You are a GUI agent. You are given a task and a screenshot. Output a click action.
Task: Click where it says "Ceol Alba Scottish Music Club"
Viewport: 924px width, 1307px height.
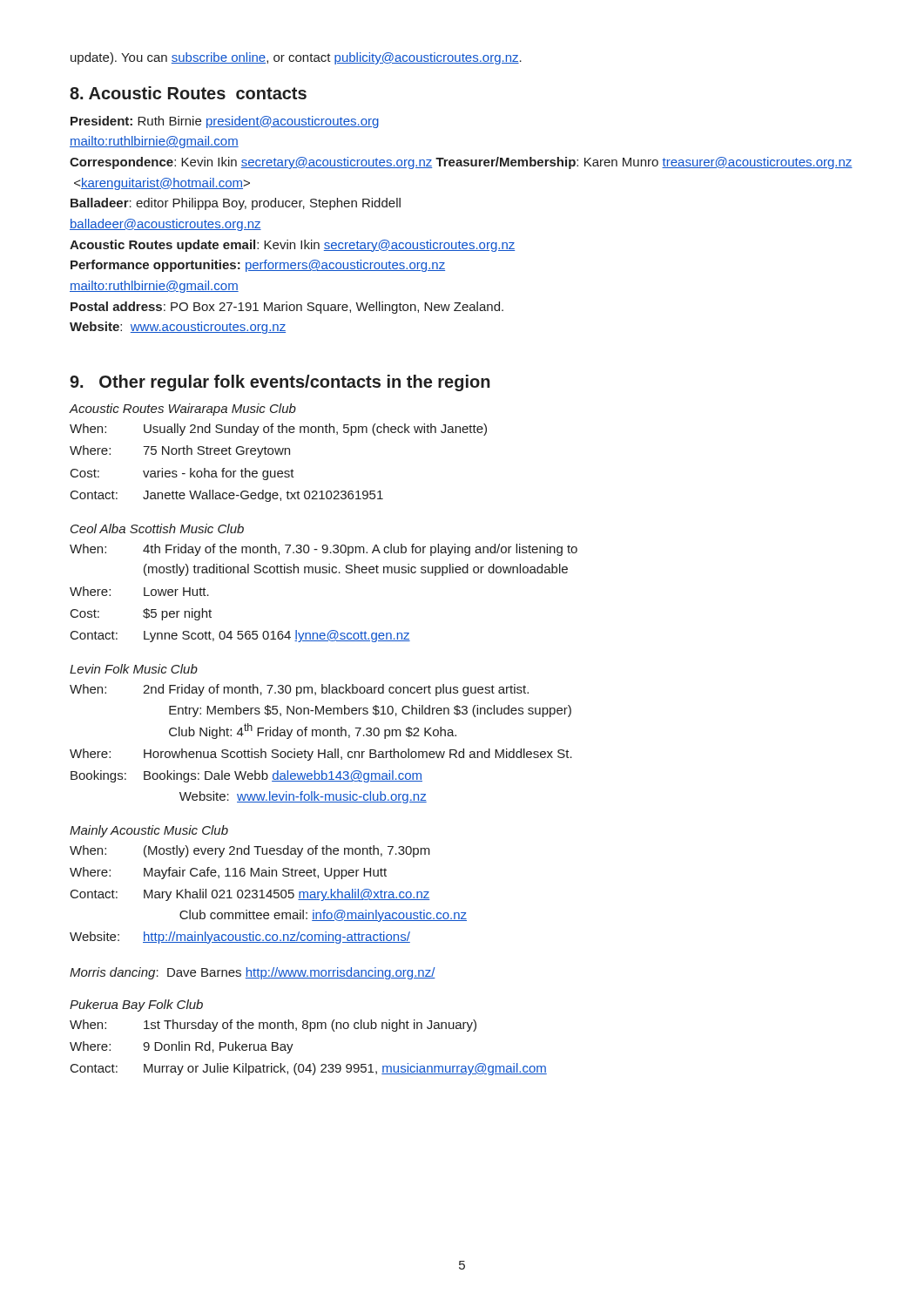pos(157,528)
